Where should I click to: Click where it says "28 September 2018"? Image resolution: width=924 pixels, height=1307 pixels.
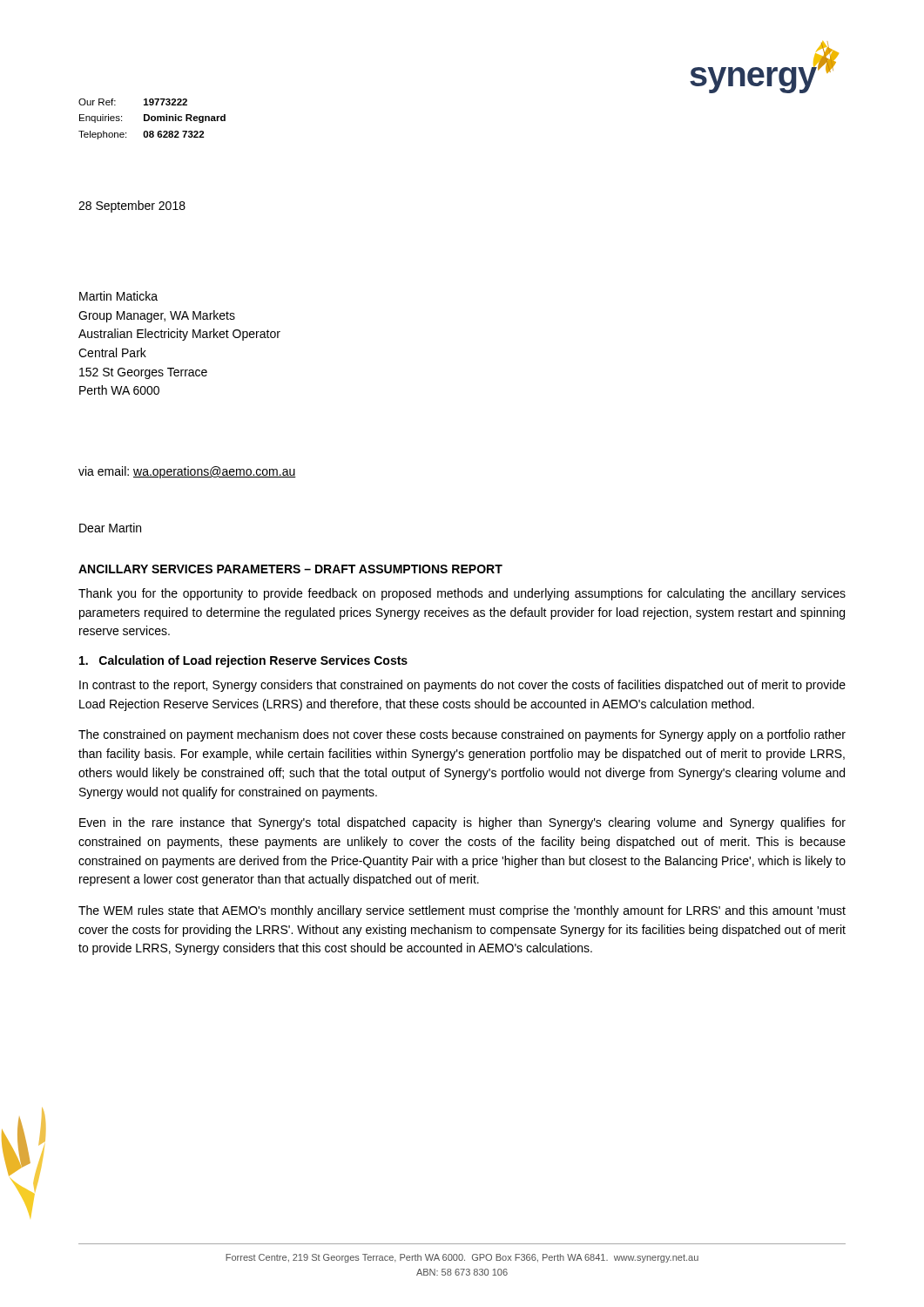click(132, 206)
